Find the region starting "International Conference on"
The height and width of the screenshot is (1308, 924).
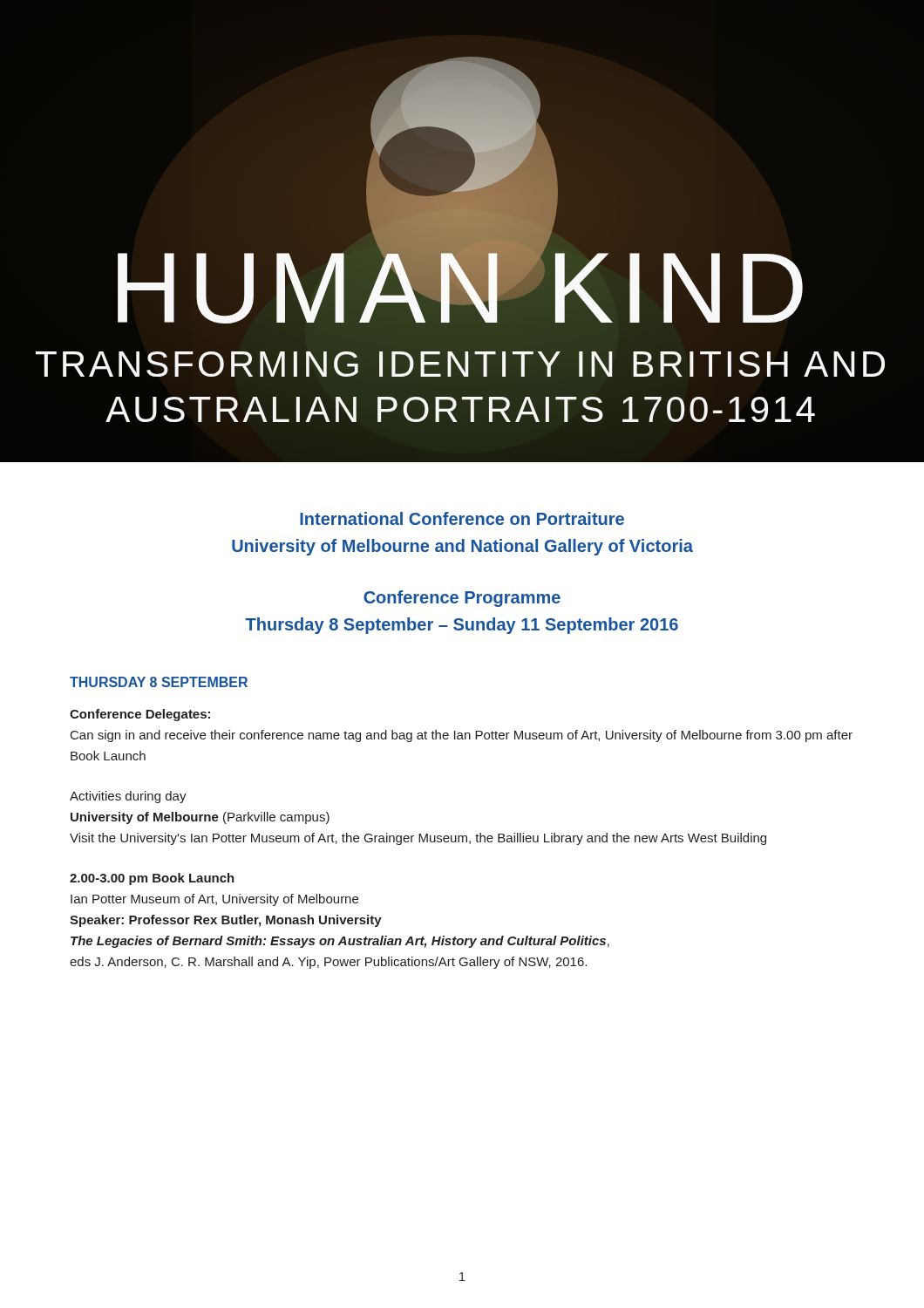tap(462, 532)
